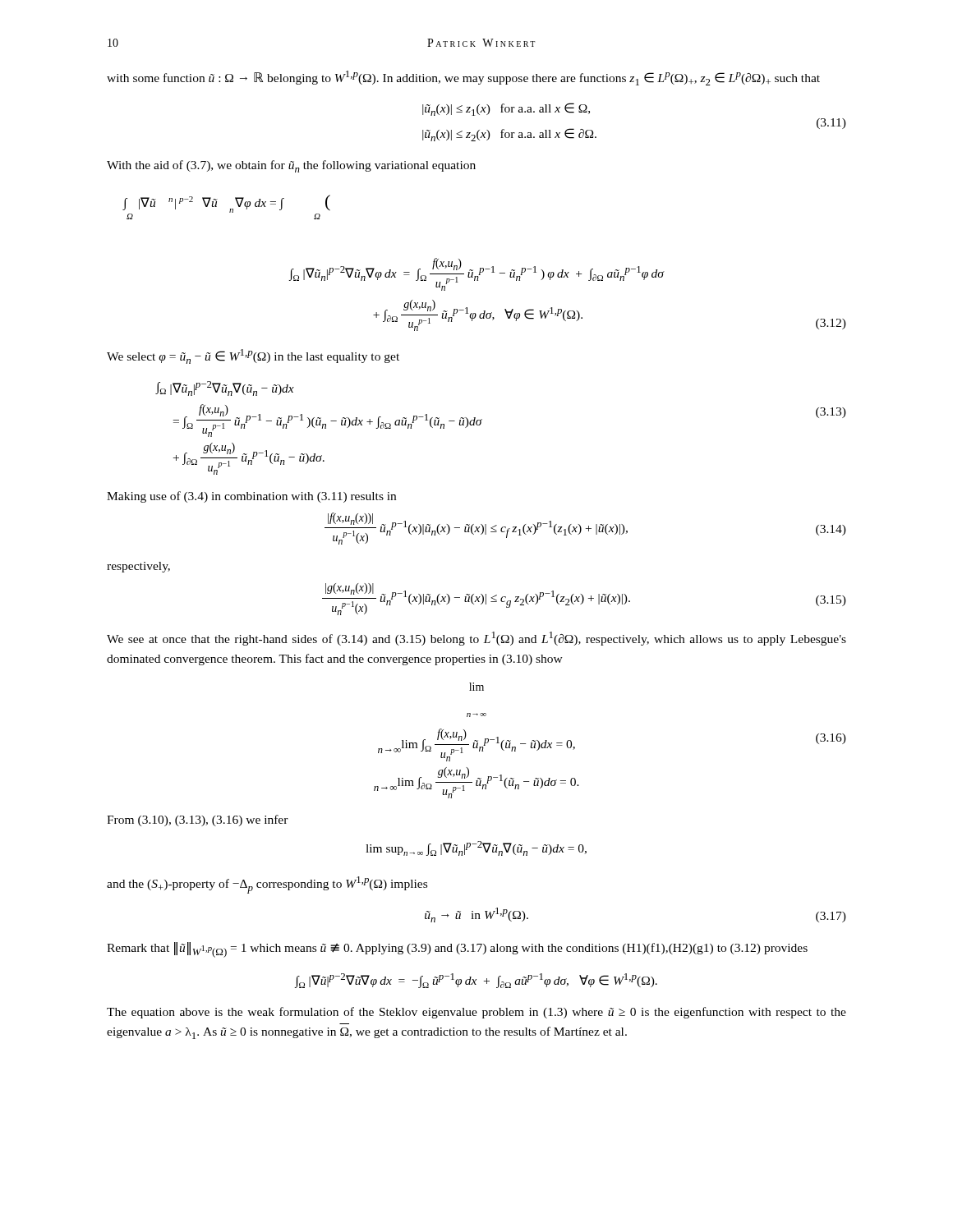This screenshot has height=1232, width=953.
Task: Point to the region starting "ũn → ũ in"
Action: [476, 915]
